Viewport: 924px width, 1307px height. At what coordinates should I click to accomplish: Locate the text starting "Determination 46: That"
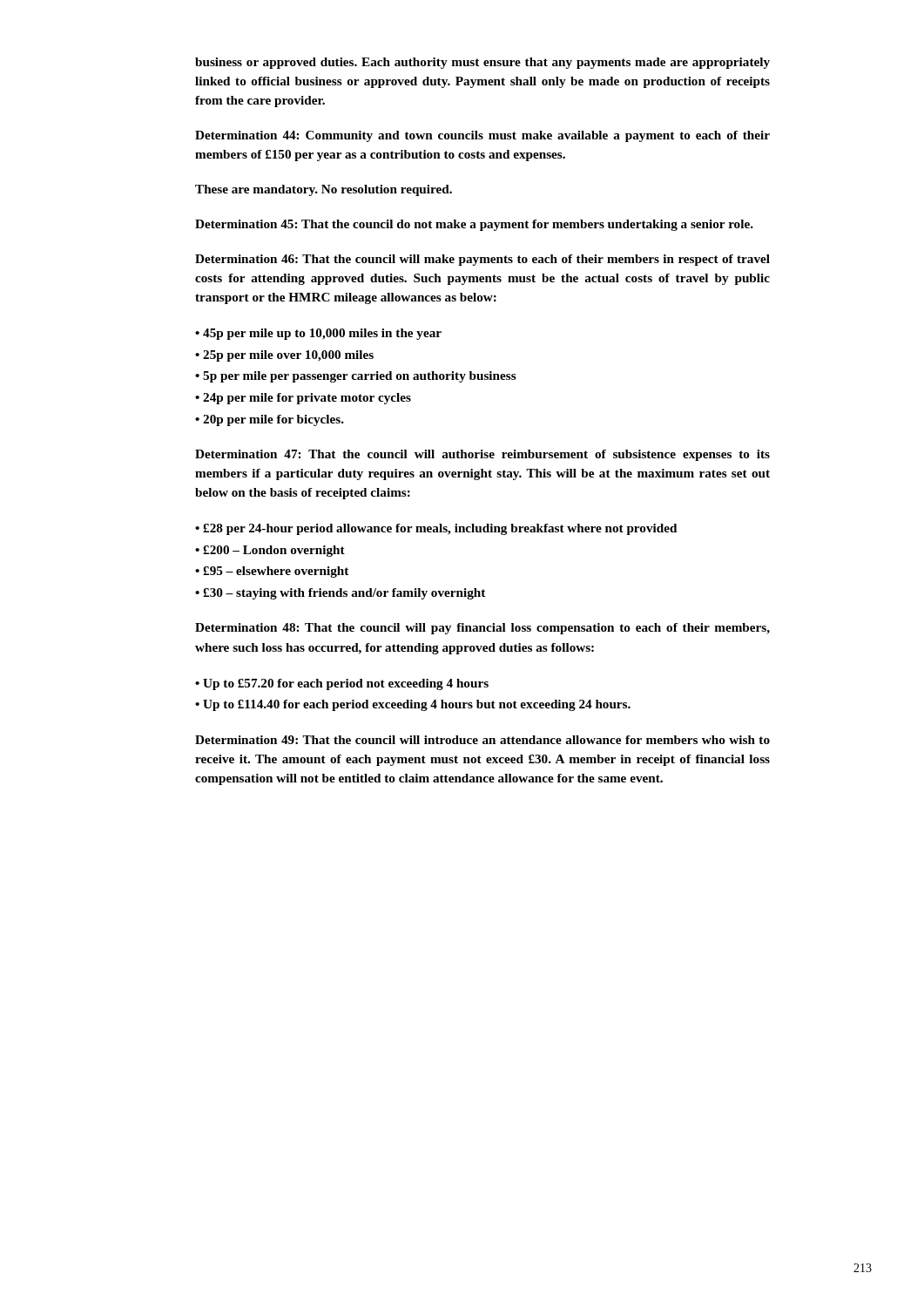point(482,278)
